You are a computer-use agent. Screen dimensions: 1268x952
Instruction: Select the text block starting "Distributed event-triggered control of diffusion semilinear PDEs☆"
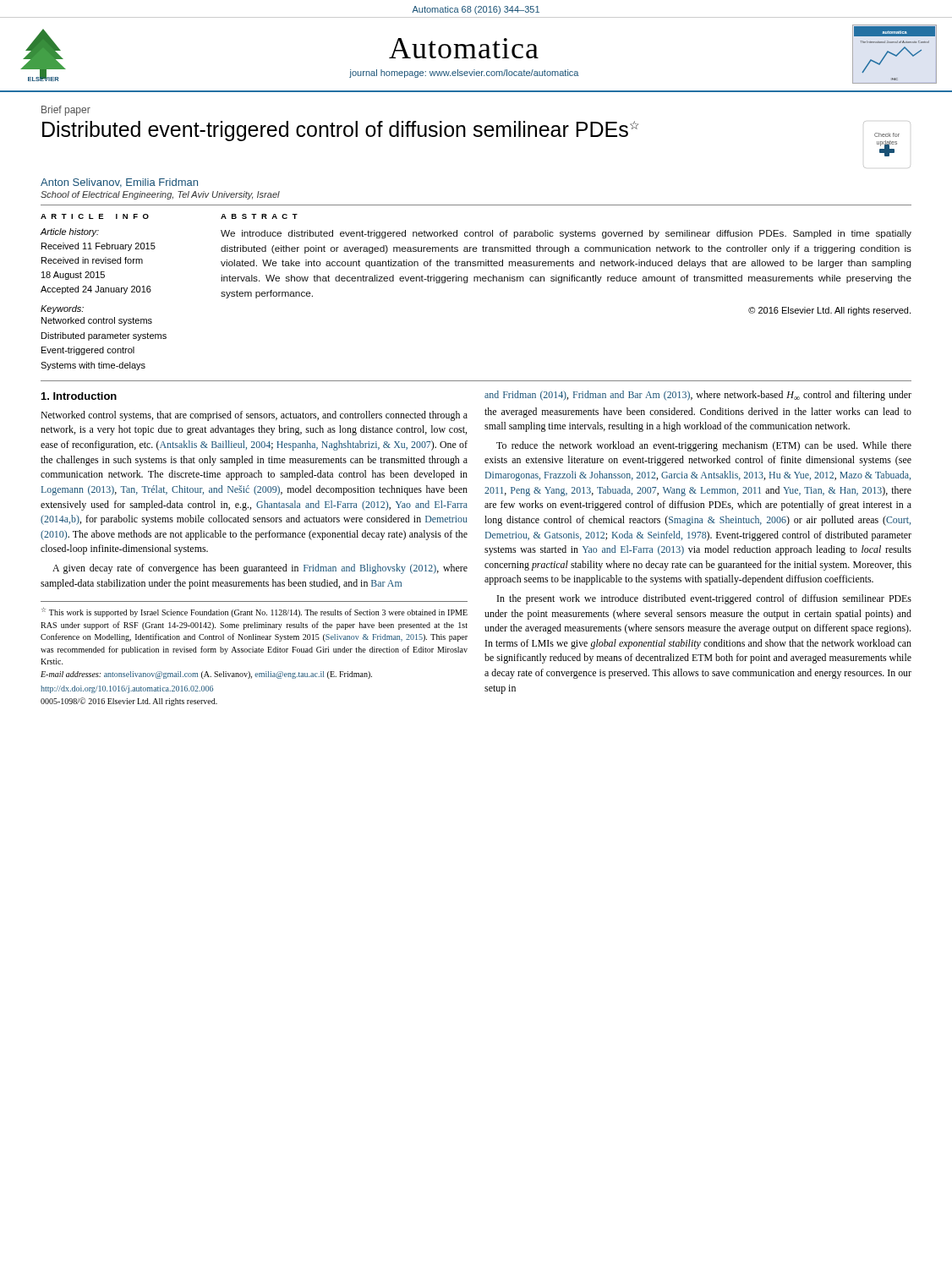click(340, 129)
